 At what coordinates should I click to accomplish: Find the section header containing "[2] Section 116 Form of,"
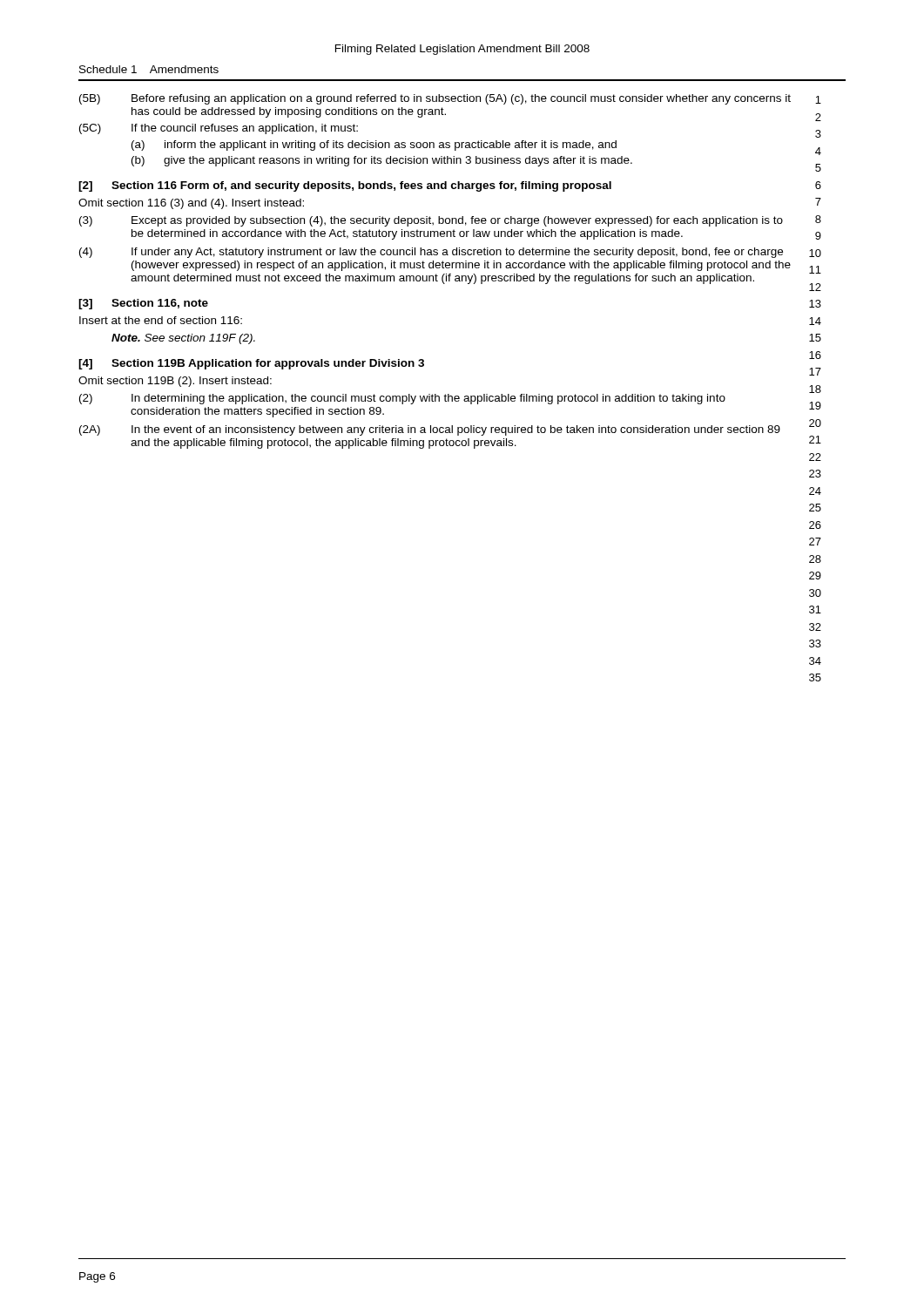click(x=436, y=185)
